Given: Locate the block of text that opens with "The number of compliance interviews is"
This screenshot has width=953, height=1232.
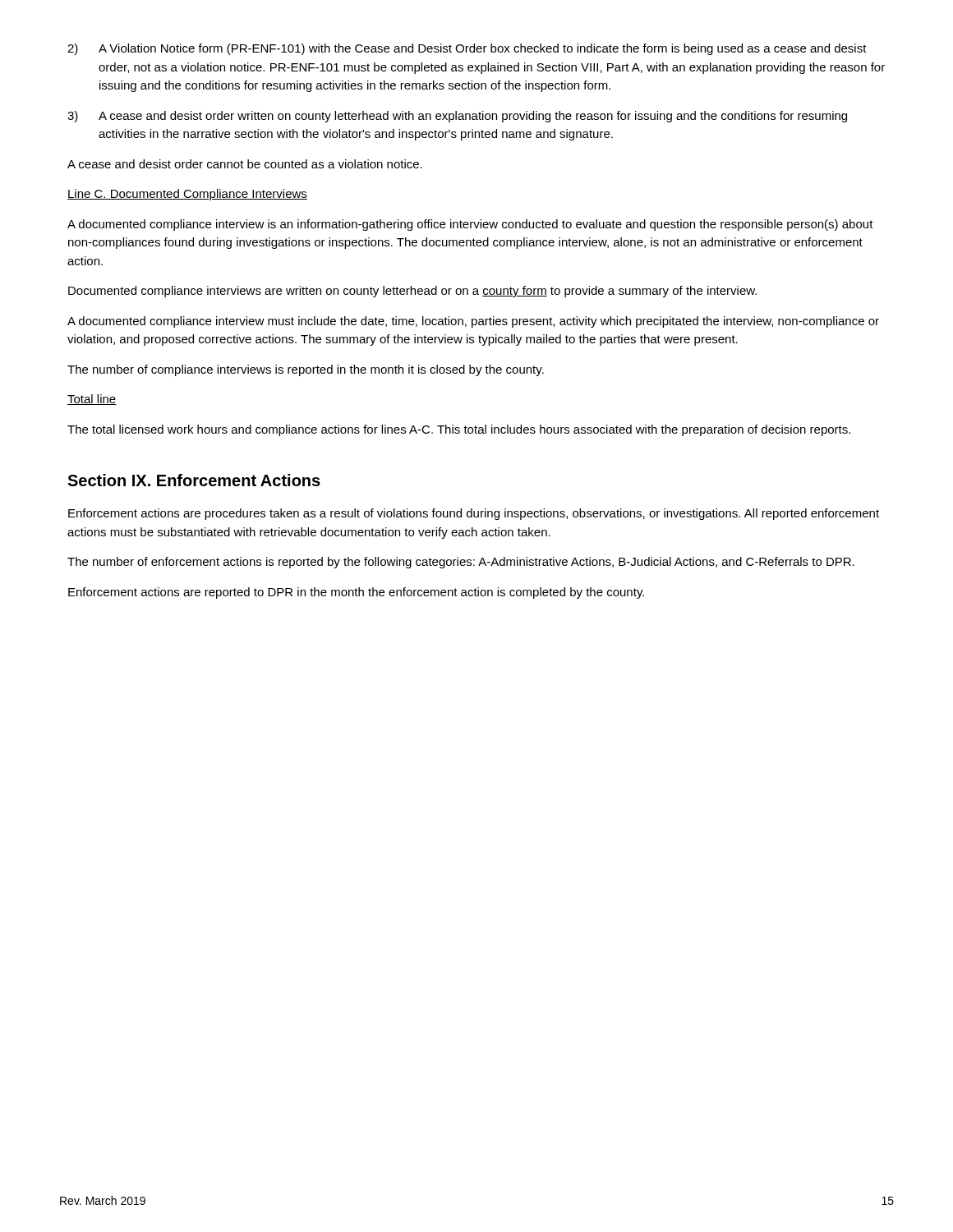Looking at the screenshot, I should coord(306,369).
